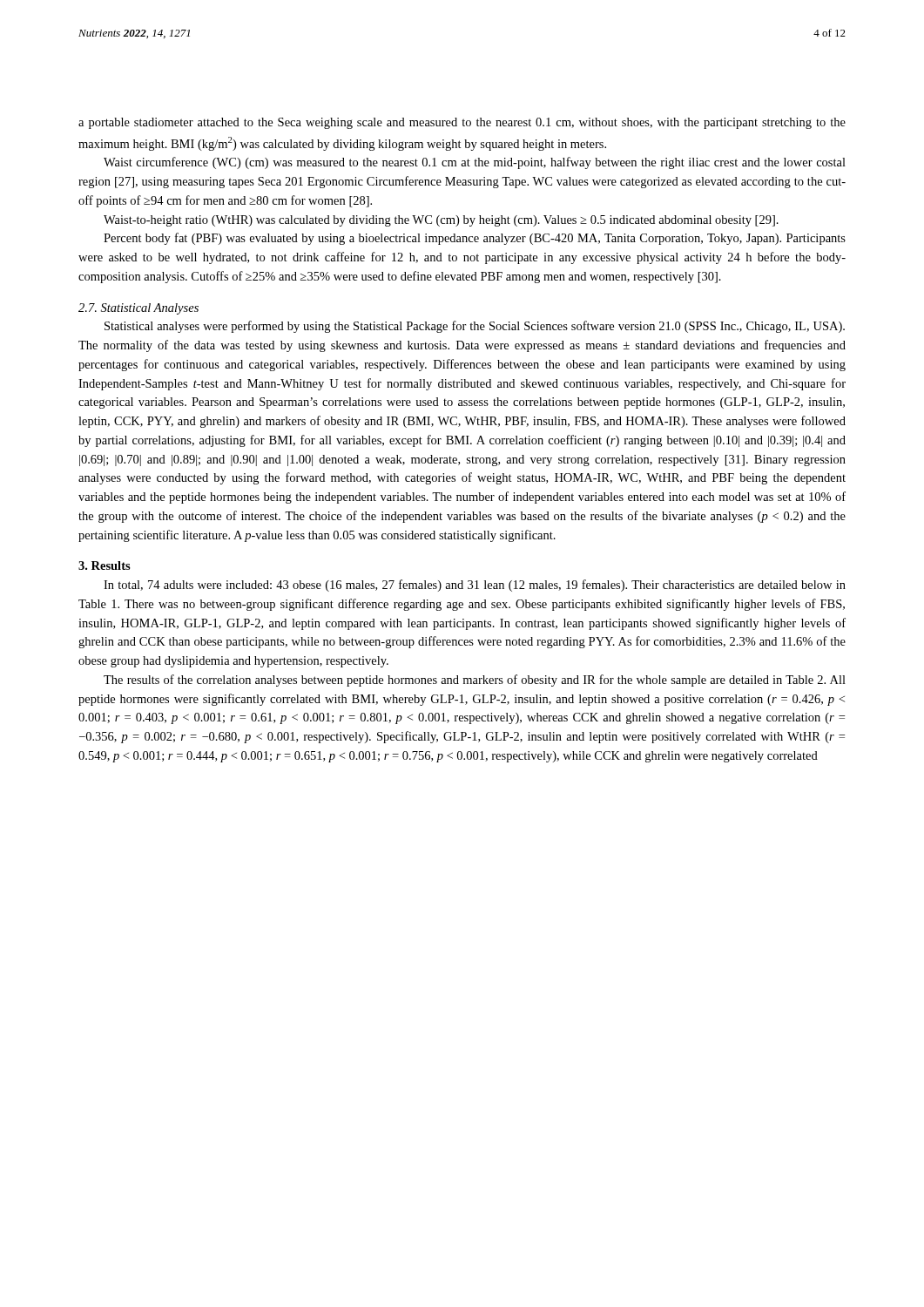Find the block starting "The results of the"
The width and height of the screenshot is (924, 1307).
[x=462, y=718]
